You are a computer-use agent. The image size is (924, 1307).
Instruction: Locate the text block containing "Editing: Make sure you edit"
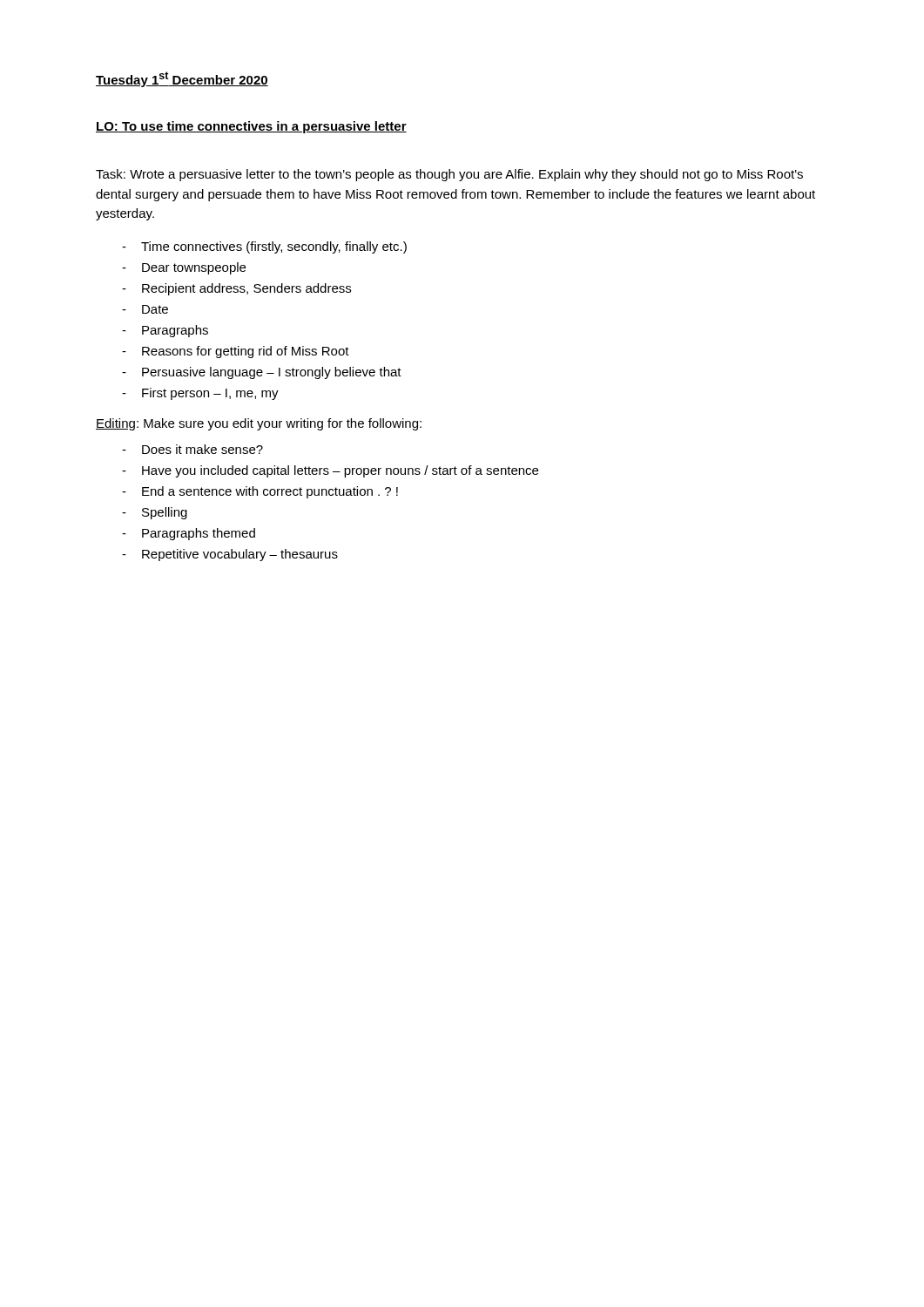coord(259,423)
